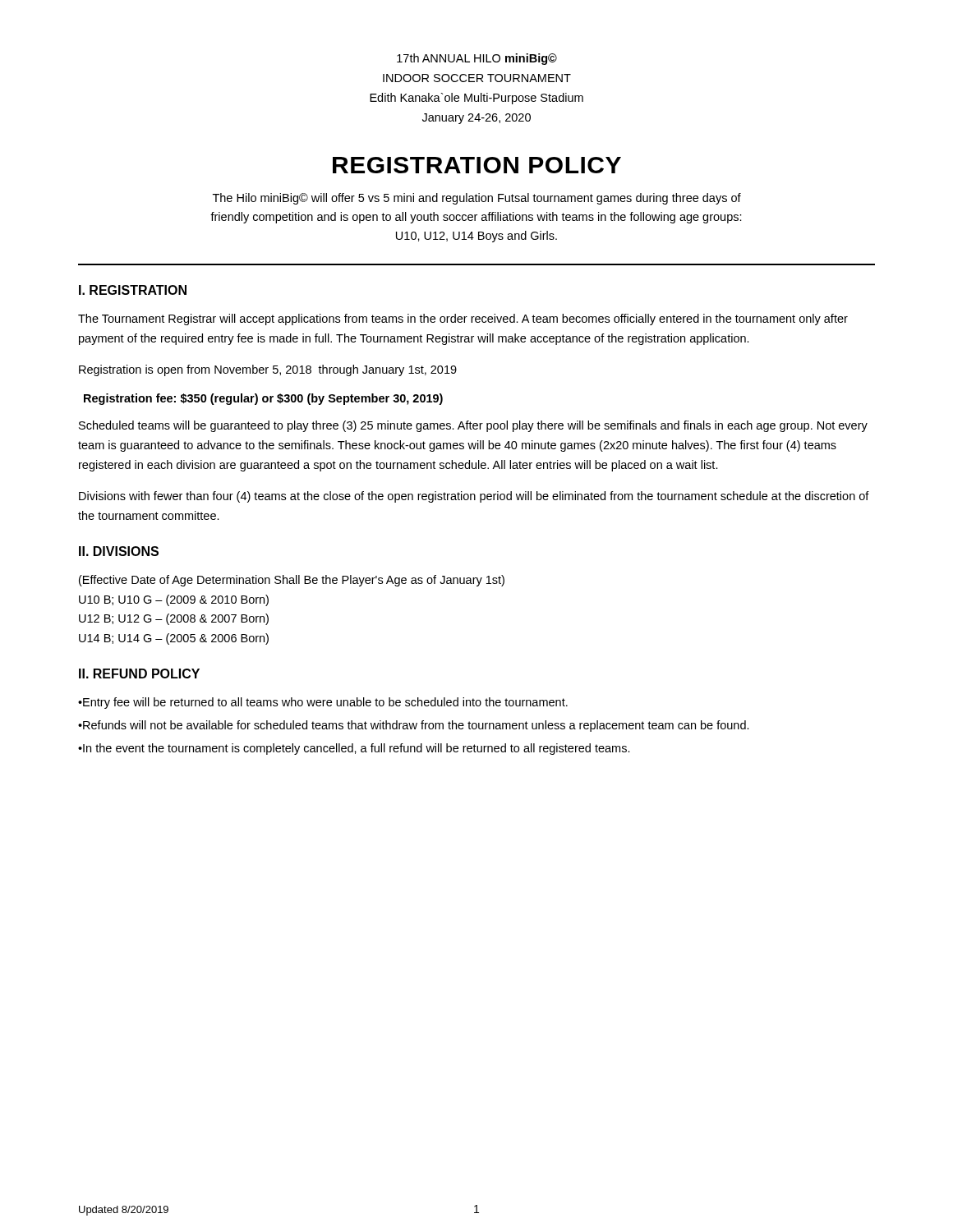Where does it say "II. REFUND POLICY"?
The width and height of the screenshot is (953, 1232).
139,674
